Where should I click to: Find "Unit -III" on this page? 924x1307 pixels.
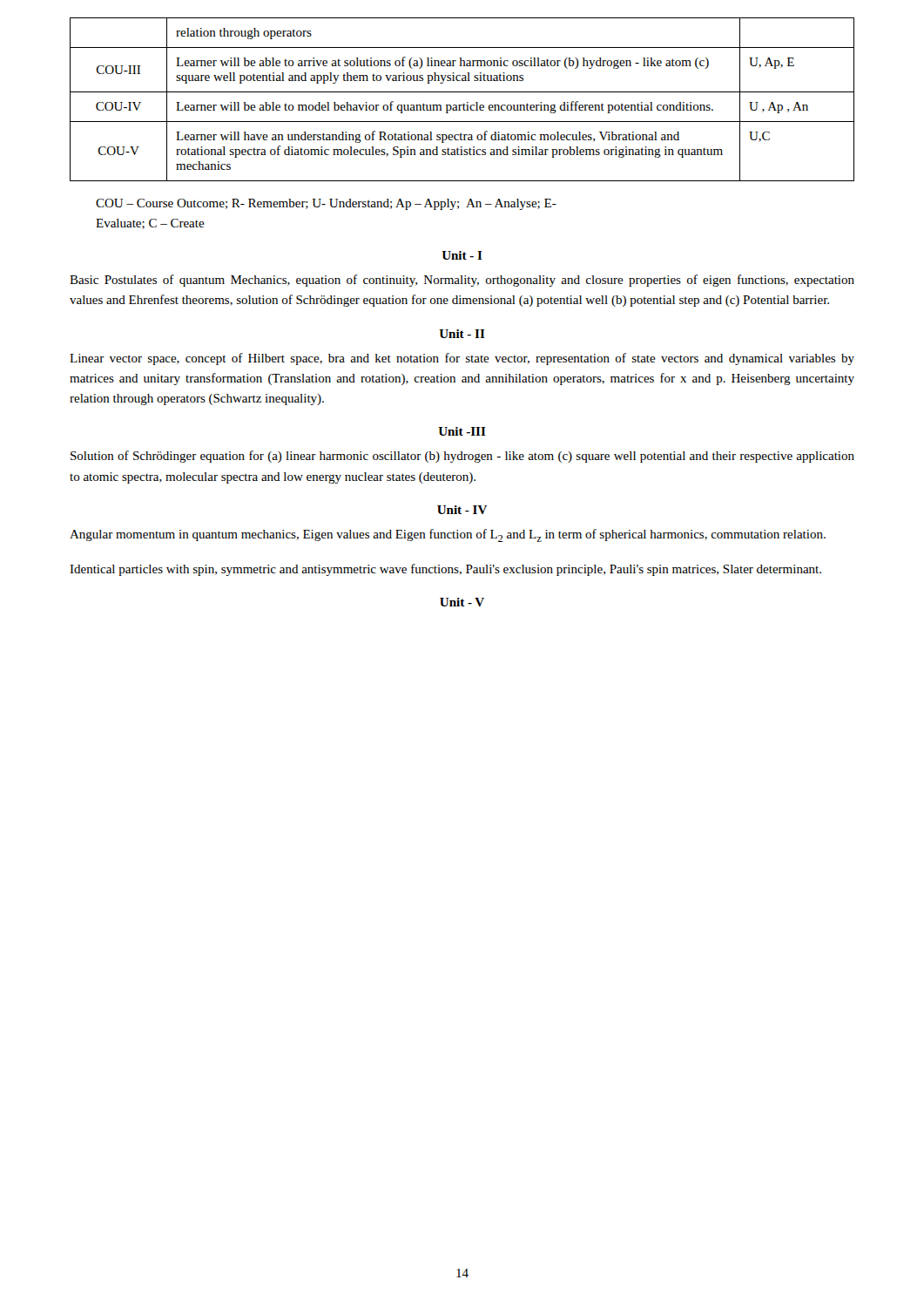[x=462, y=432]
